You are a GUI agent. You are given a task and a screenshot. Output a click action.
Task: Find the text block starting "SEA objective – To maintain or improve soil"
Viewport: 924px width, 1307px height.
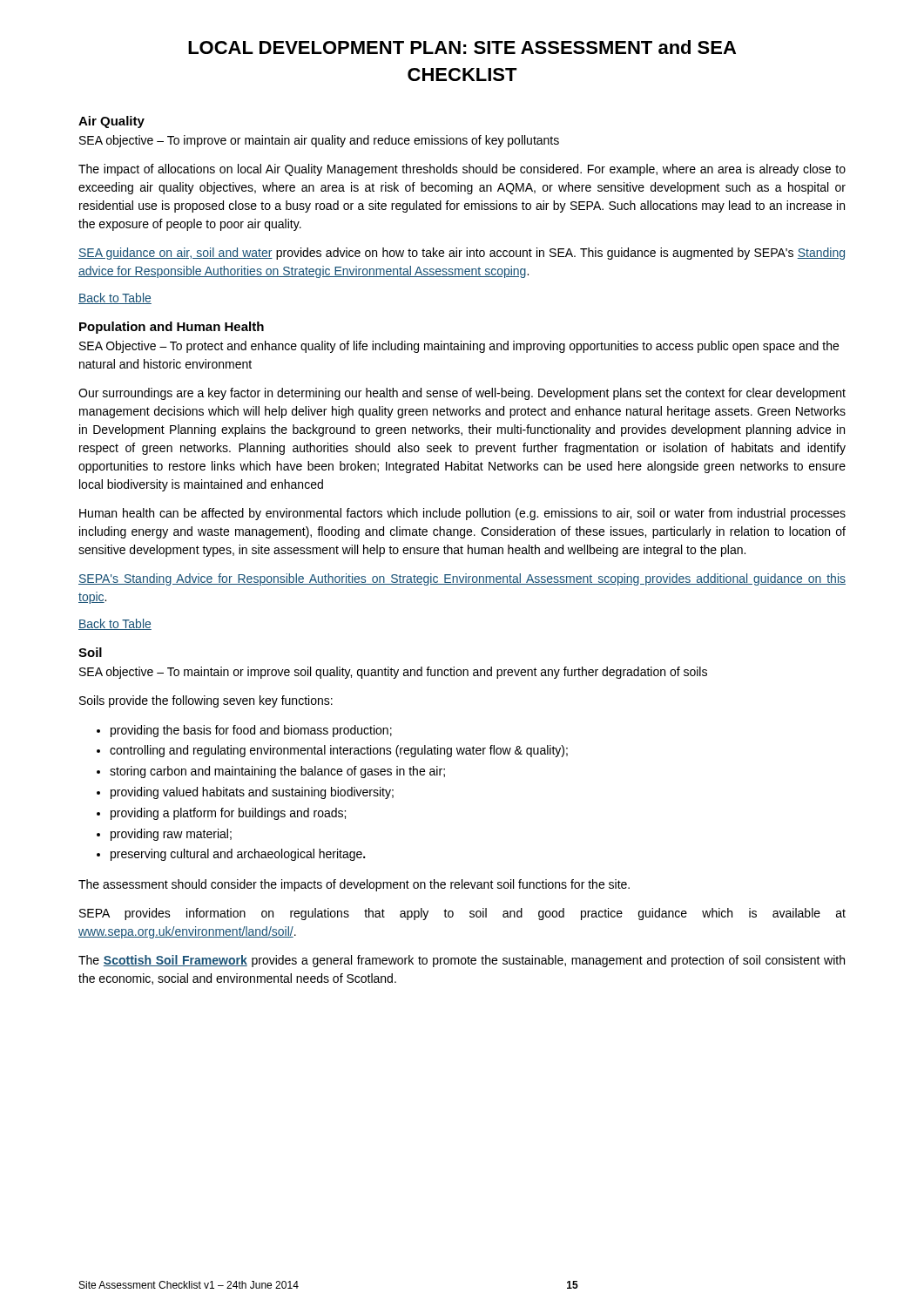(x=462, y=672)
